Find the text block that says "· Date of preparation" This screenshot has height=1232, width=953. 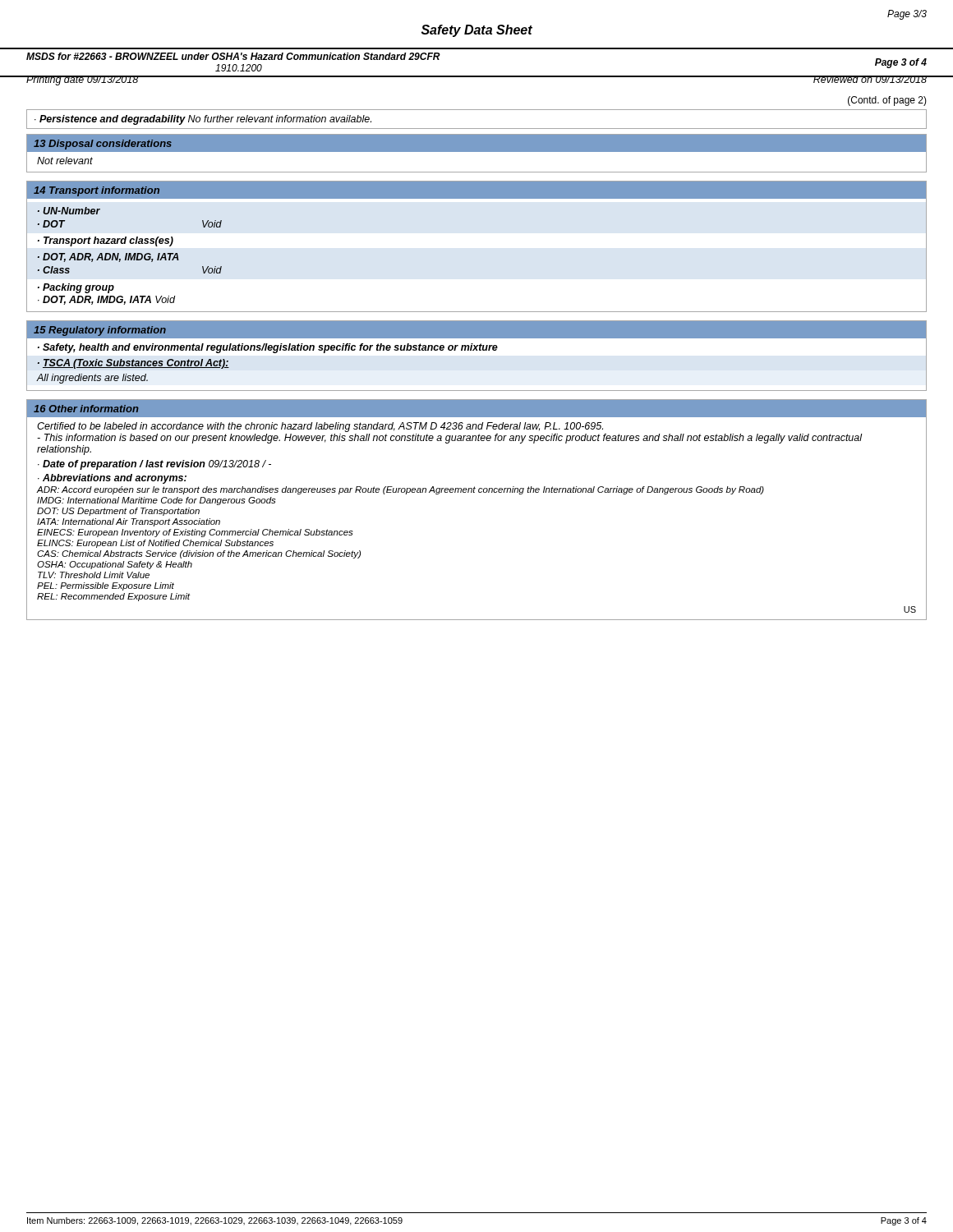point(154,464)
